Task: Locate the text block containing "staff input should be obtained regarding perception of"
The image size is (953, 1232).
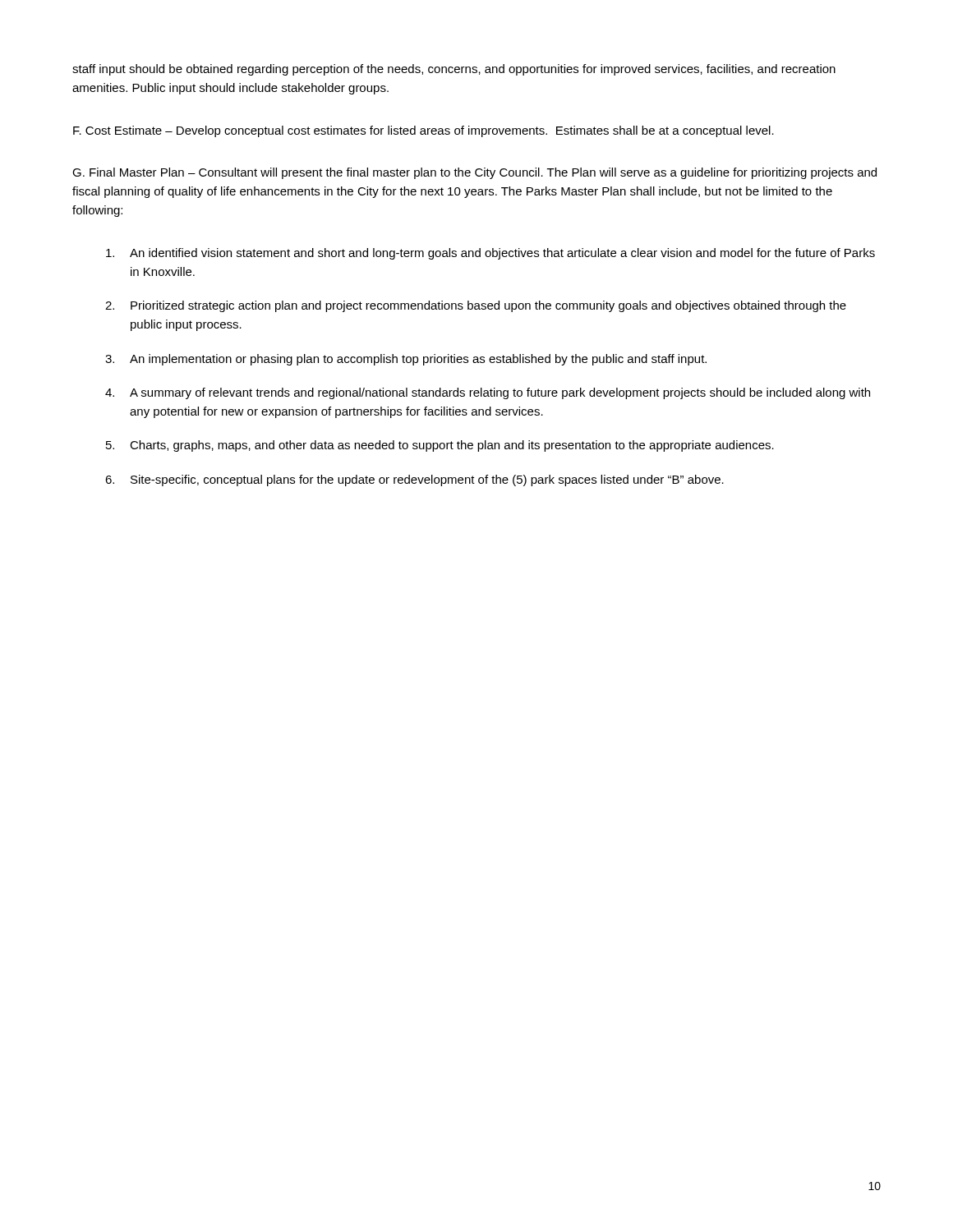Action: (454, 78)
